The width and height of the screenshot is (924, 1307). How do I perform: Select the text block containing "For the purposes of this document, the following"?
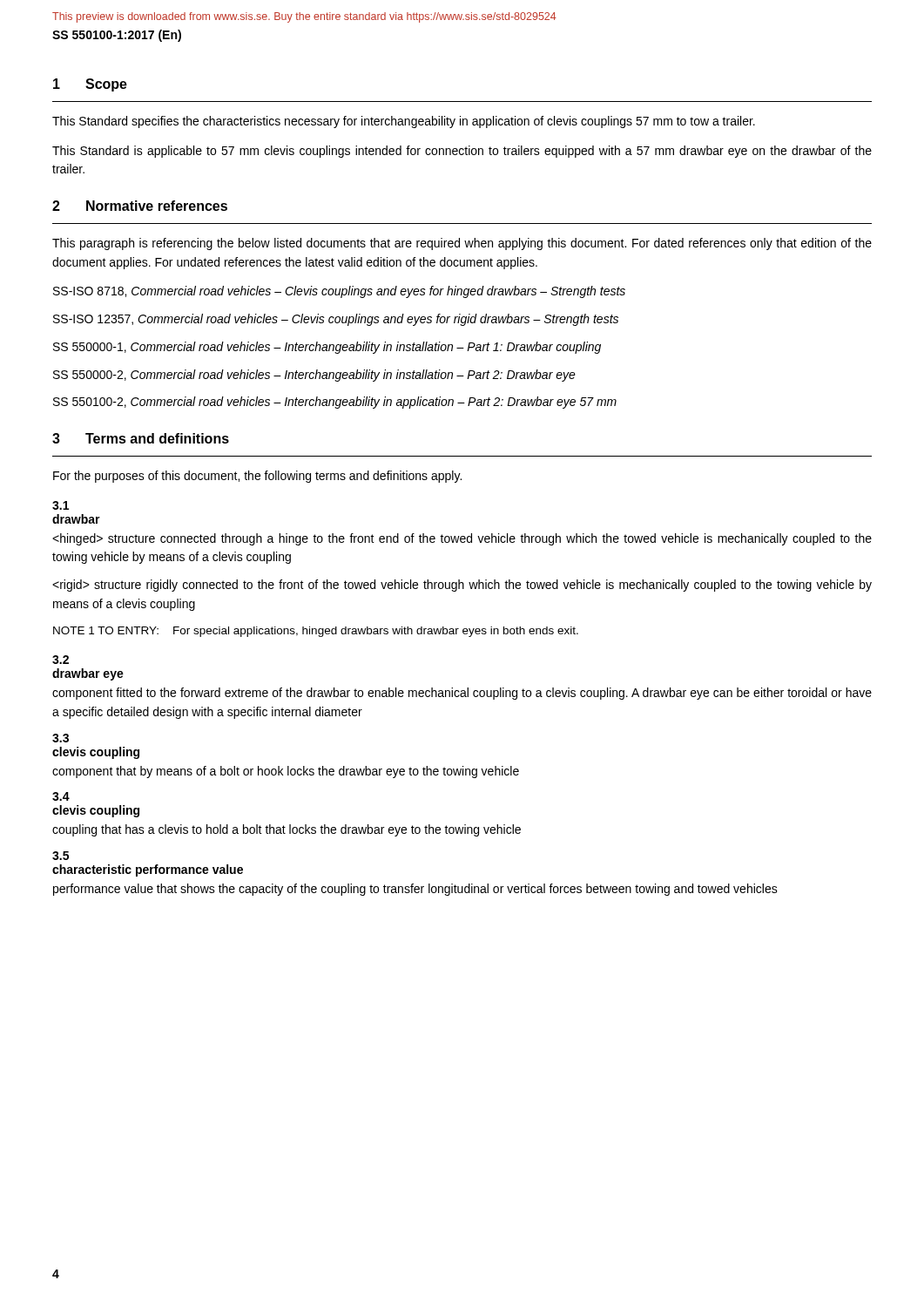pyautogui.click(x=258, y=476)
